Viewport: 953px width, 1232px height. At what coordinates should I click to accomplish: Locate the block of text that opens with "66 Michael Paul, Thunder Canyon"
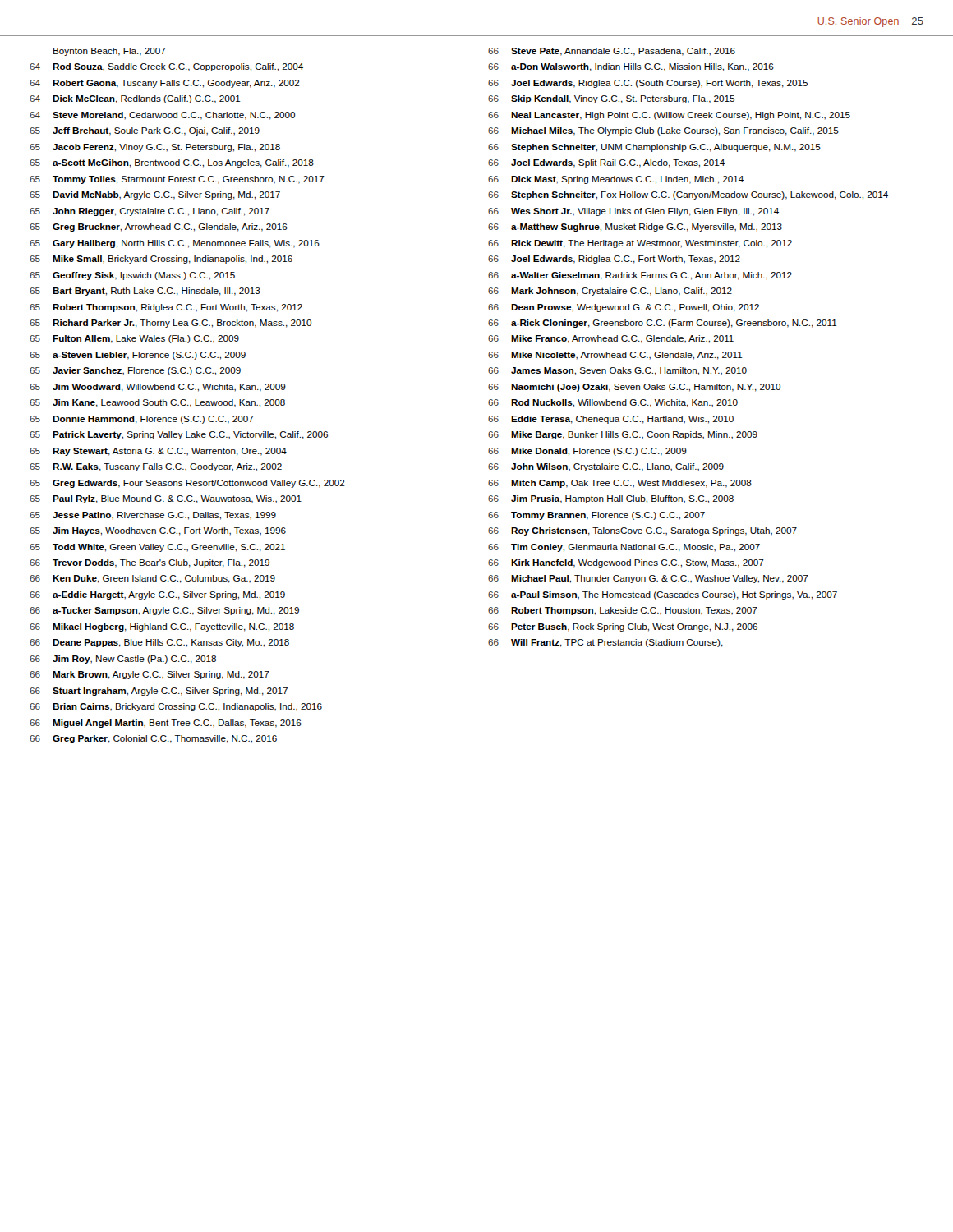point(706,579)
